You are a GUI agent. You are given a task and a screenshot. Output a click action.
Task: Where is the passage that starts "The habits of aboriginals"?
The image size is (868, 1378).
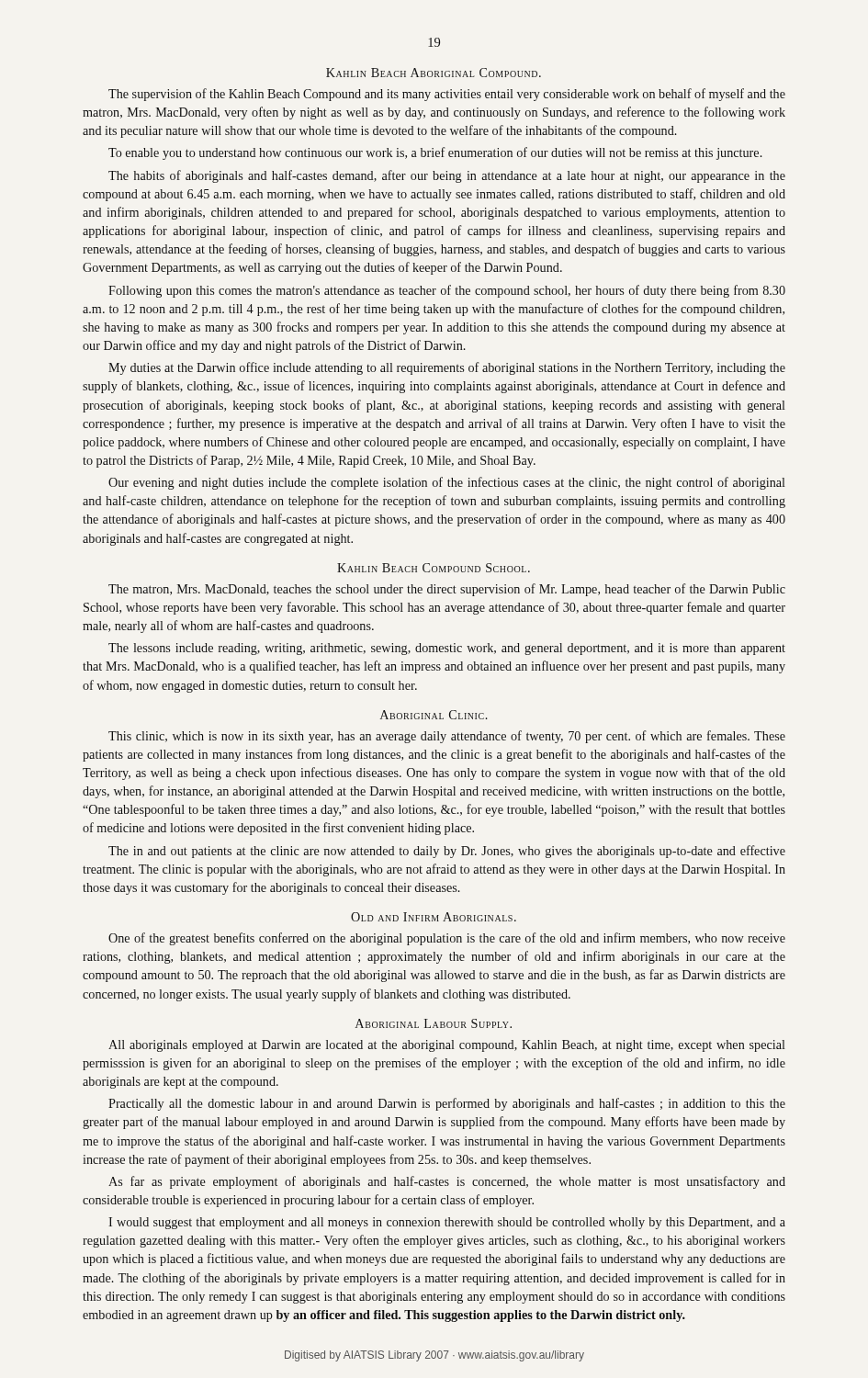pos(434,221)
